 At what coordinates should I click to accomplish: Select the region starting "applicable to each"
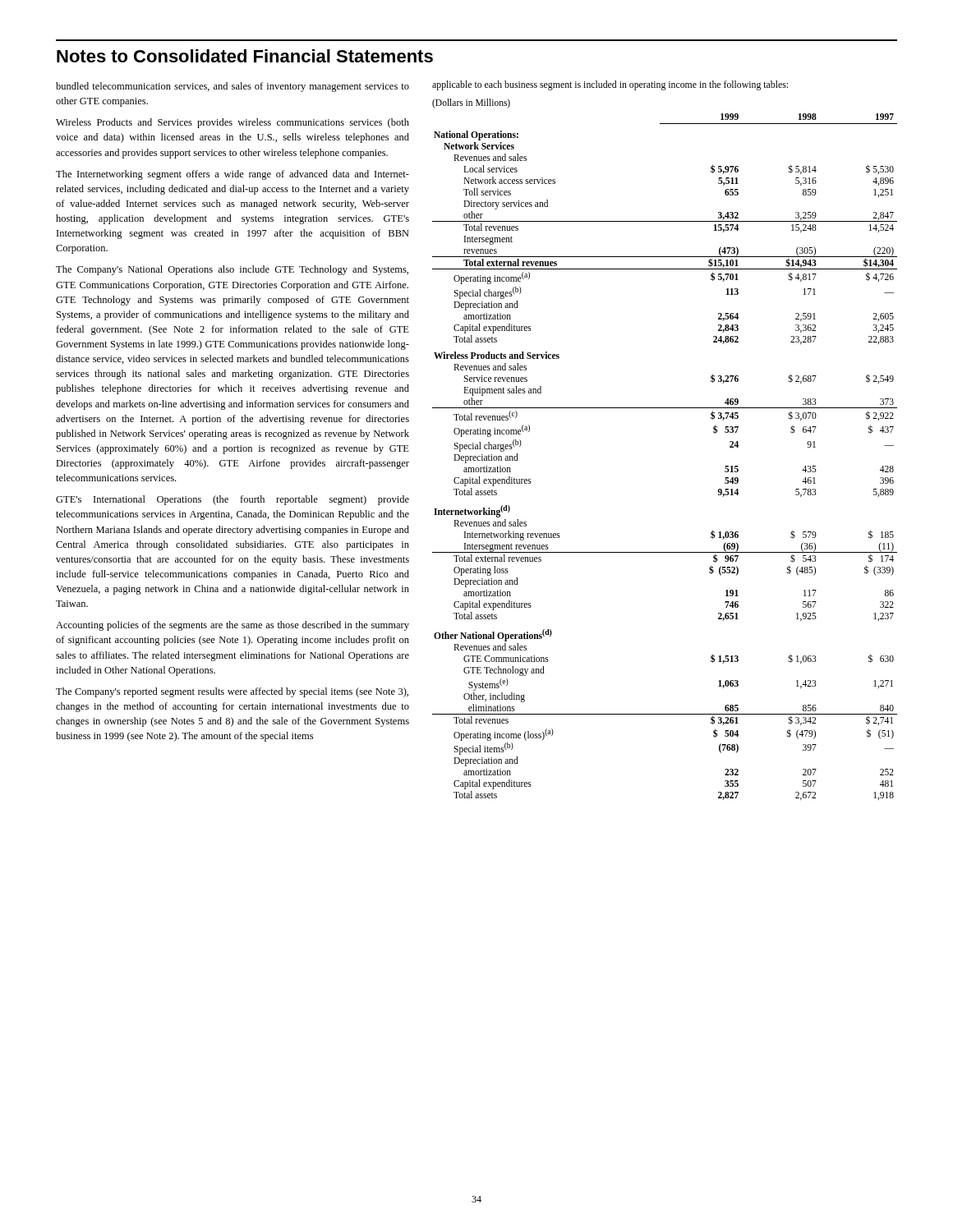point(665,85)
